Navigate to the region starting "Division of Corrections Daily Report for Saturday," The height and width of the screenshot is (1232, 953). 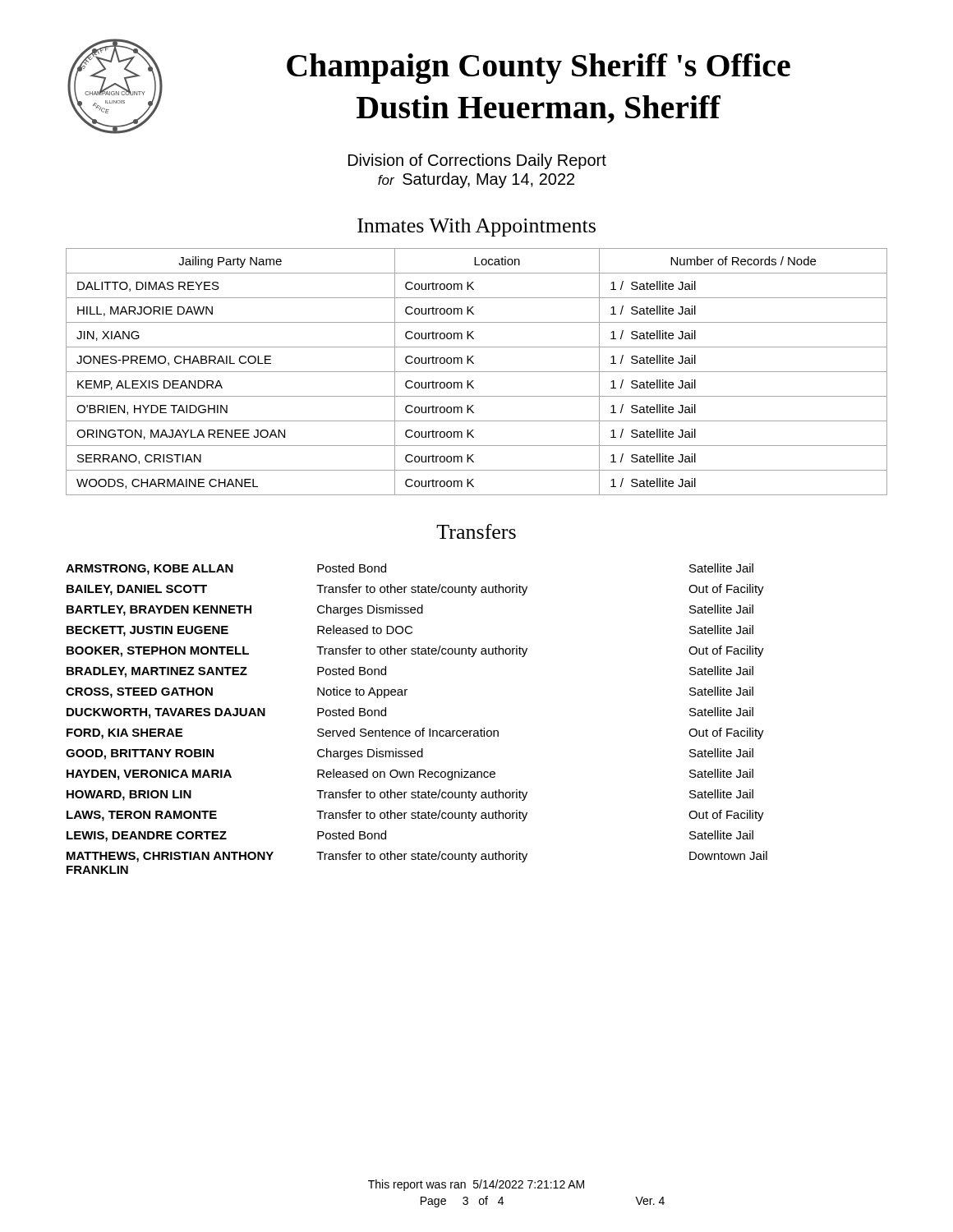[476, 170]
